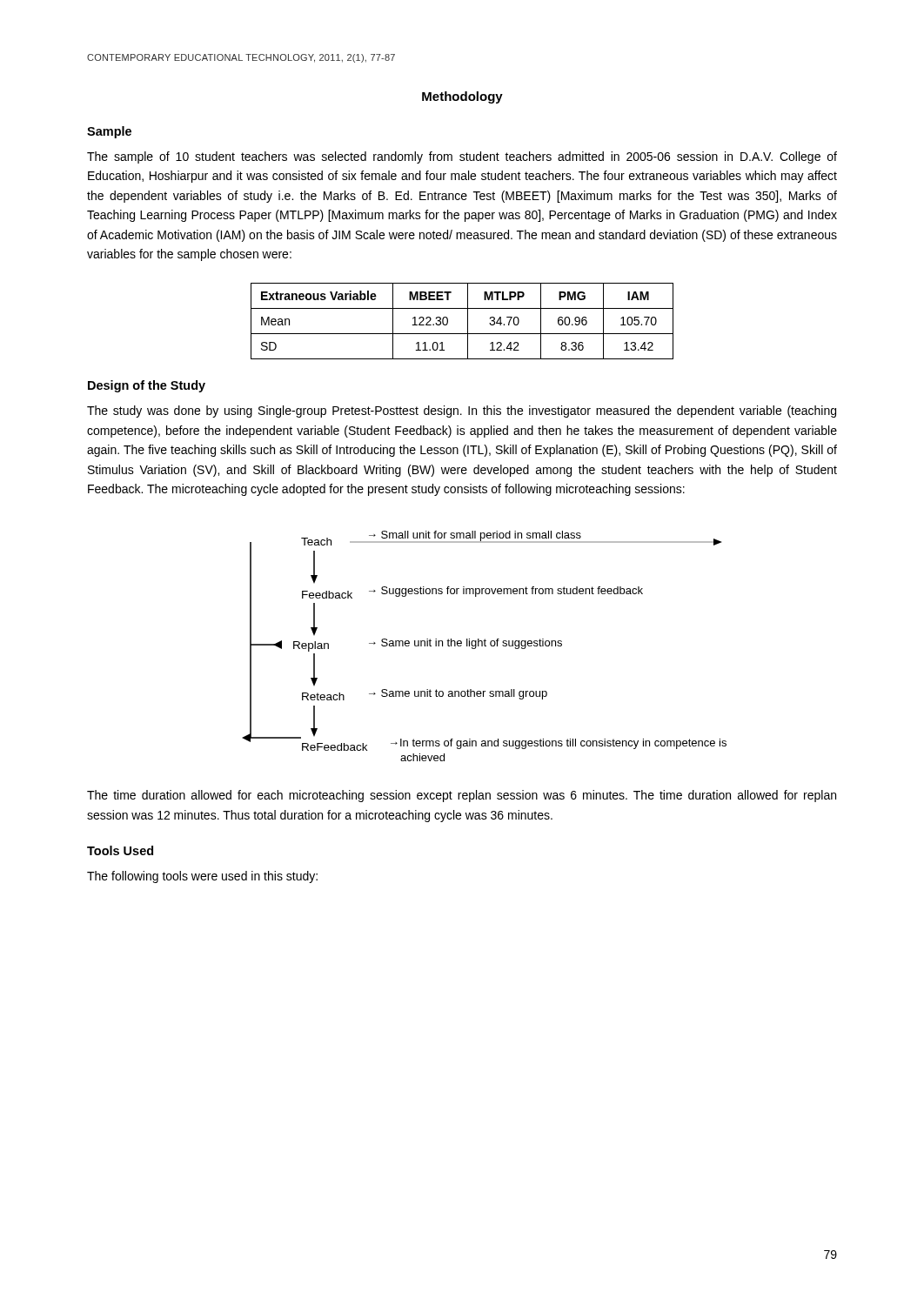Locate the table with the text "Extraneous Variable"
Viewport: 924px width, 1305px height.
[x=462, y=321]
